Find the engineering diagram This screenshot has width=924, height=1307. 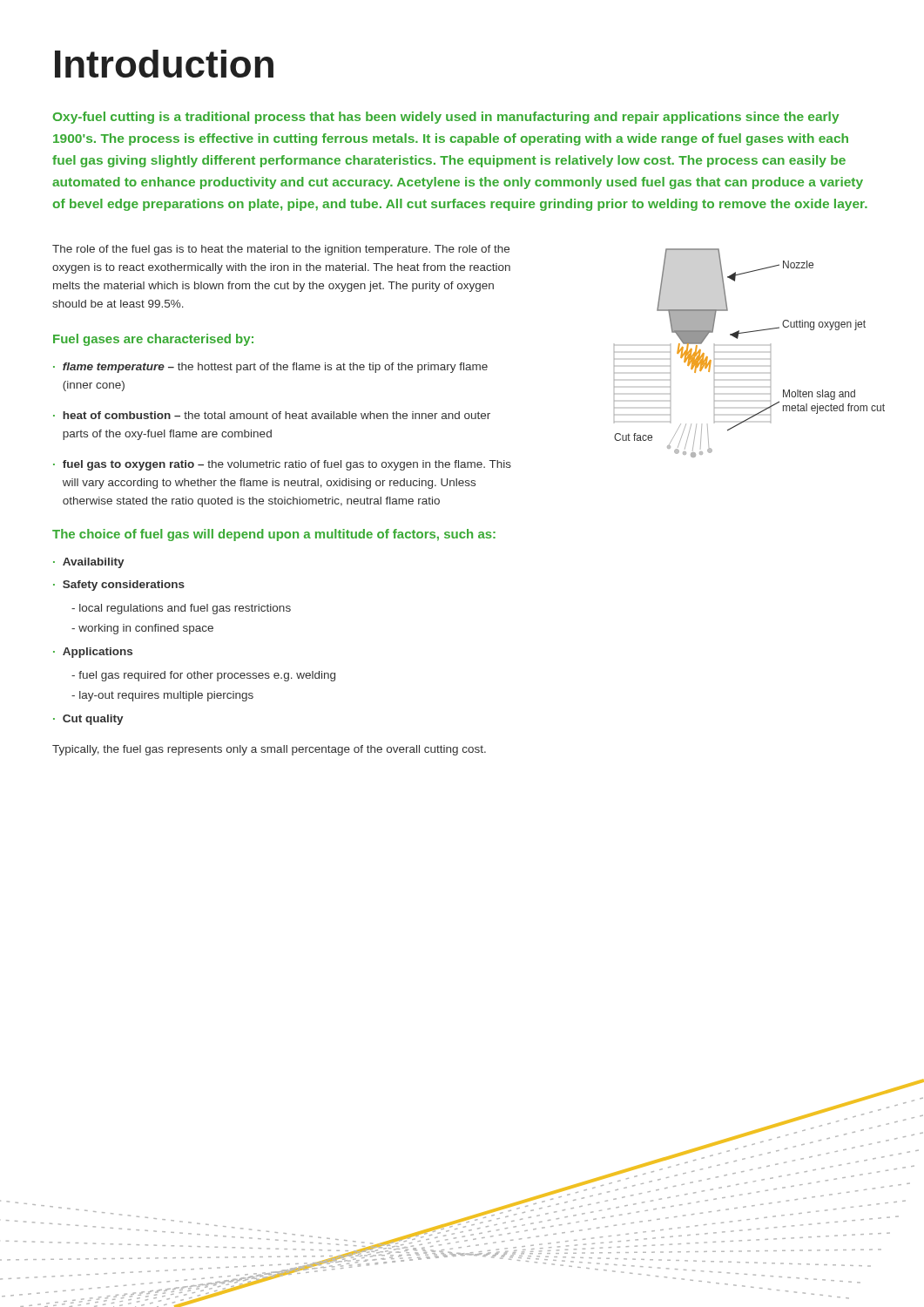coord(692,389)
